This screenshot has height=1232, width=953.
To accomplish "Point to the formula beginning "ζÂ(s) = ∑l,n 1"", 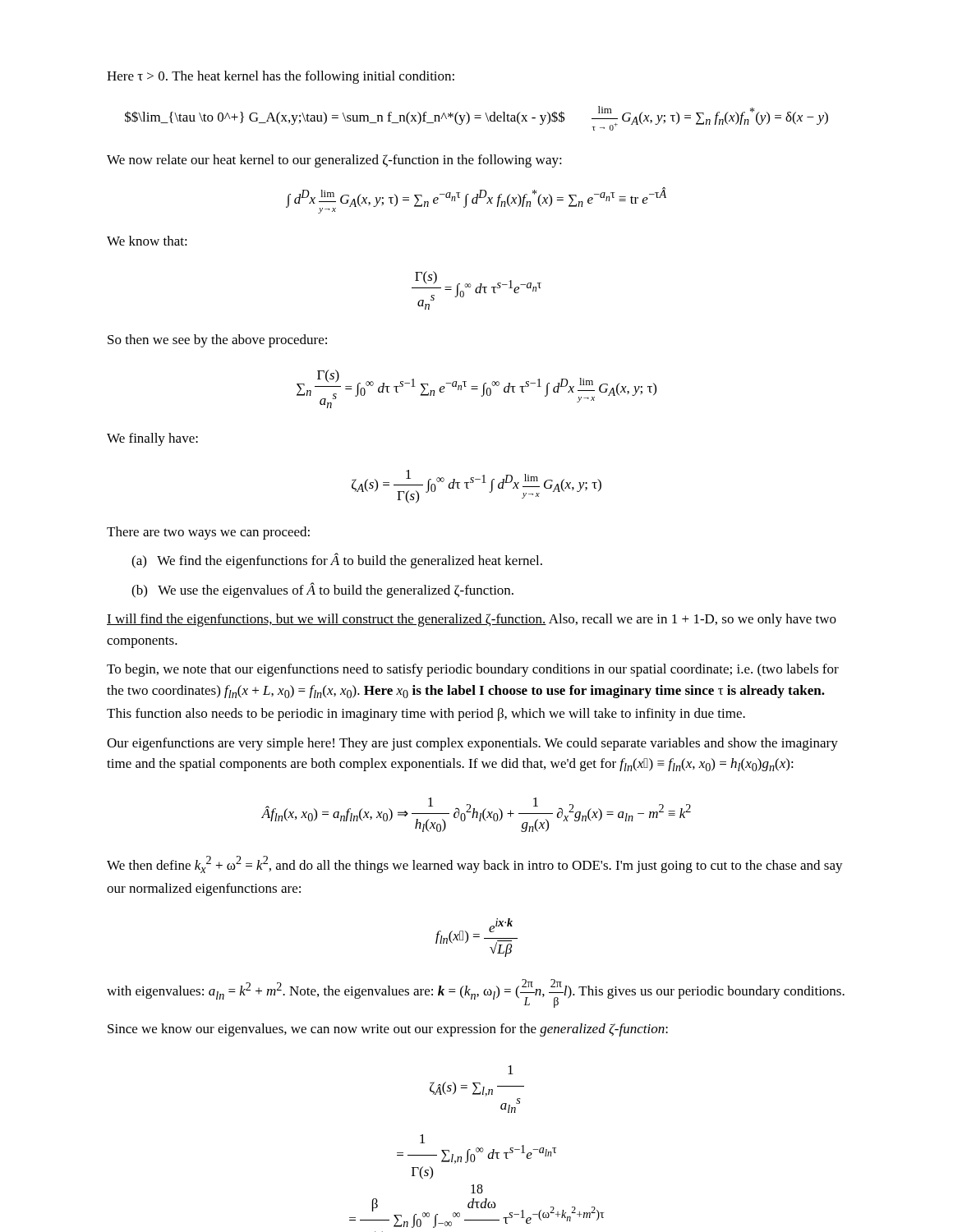I will [x=476, y=1143].
